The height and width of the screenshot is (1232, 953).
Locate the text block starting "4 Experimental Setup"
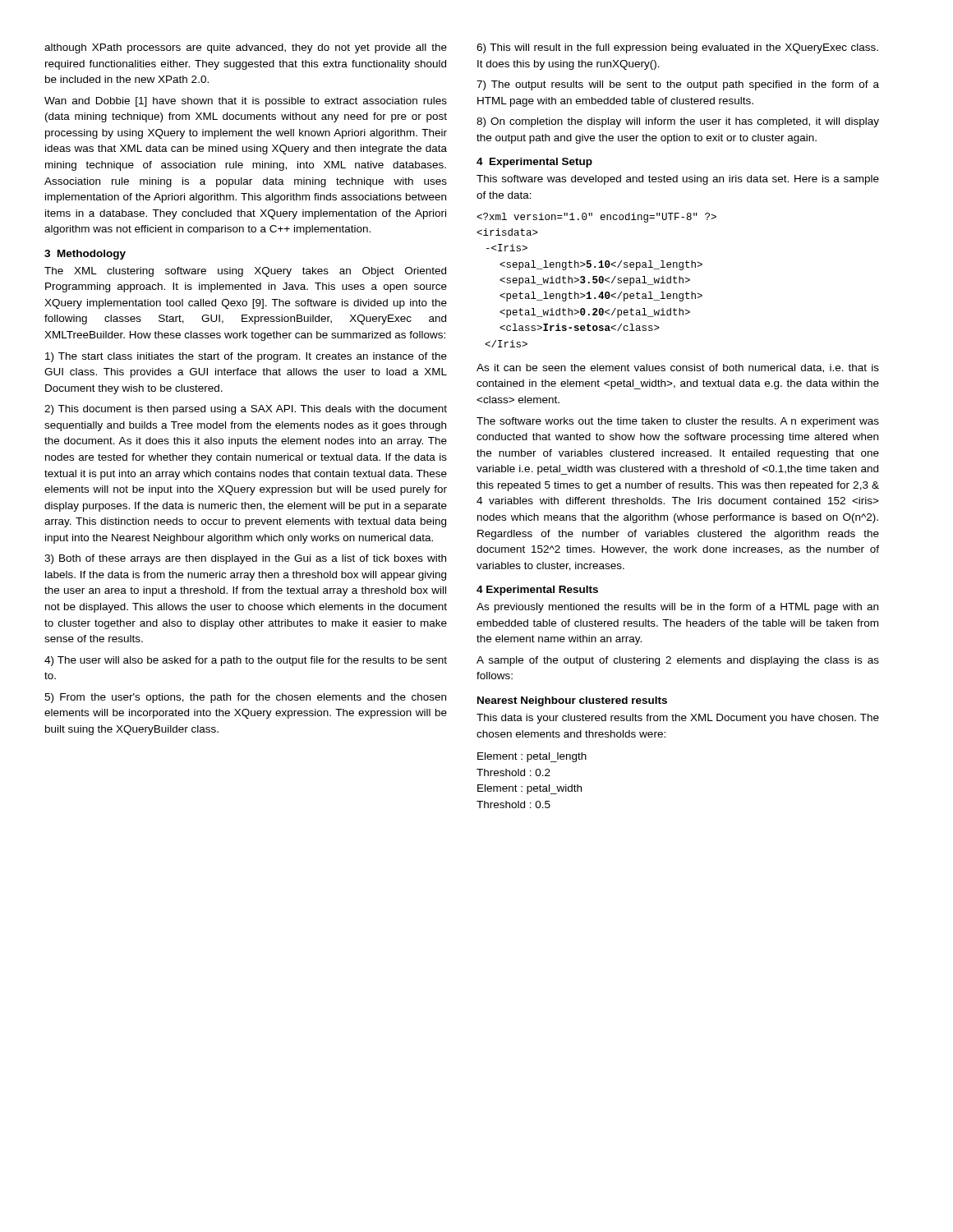[534, 162]
